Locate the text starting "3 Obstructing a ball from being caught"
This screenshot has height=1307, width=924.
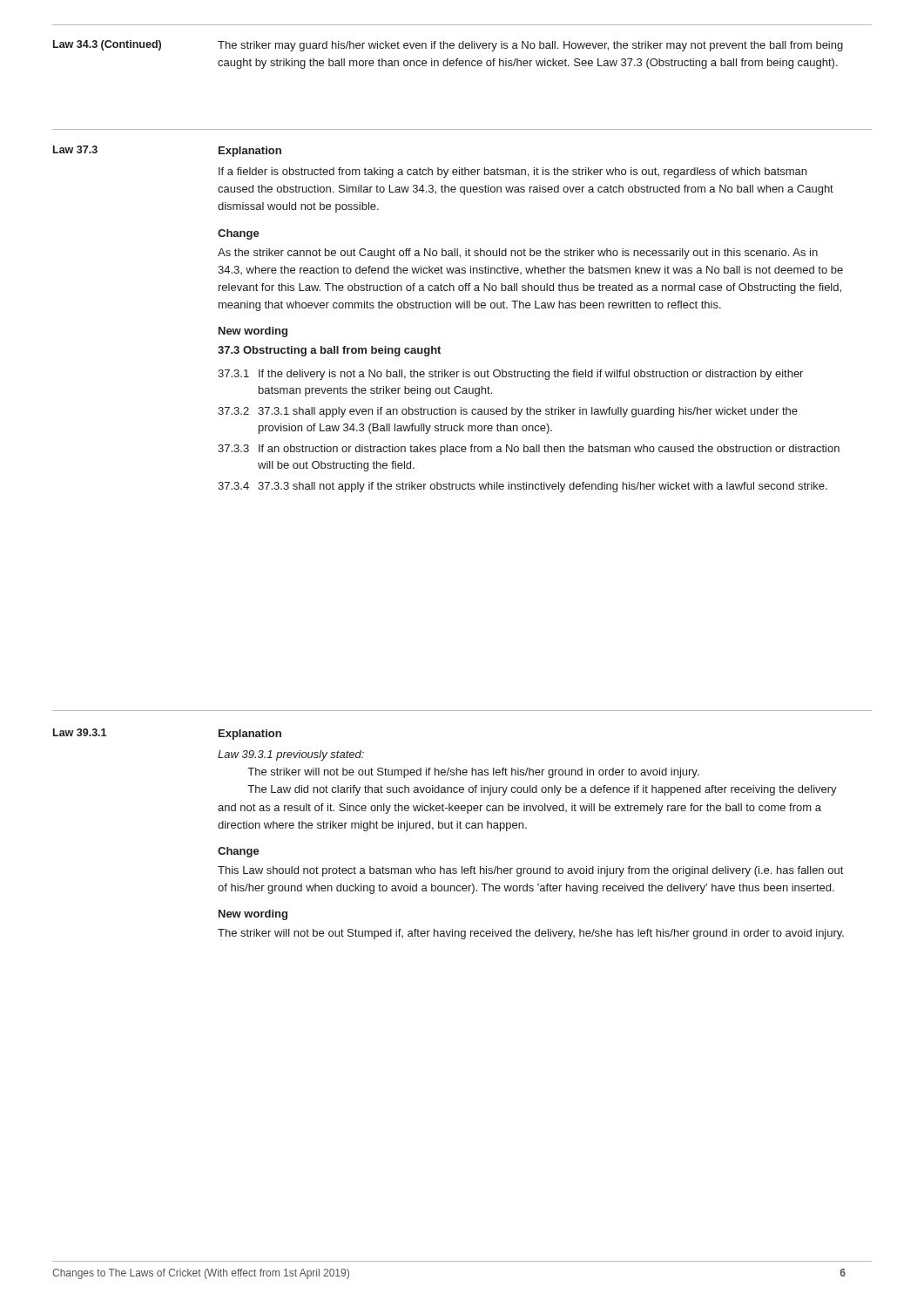click(329, 350)
